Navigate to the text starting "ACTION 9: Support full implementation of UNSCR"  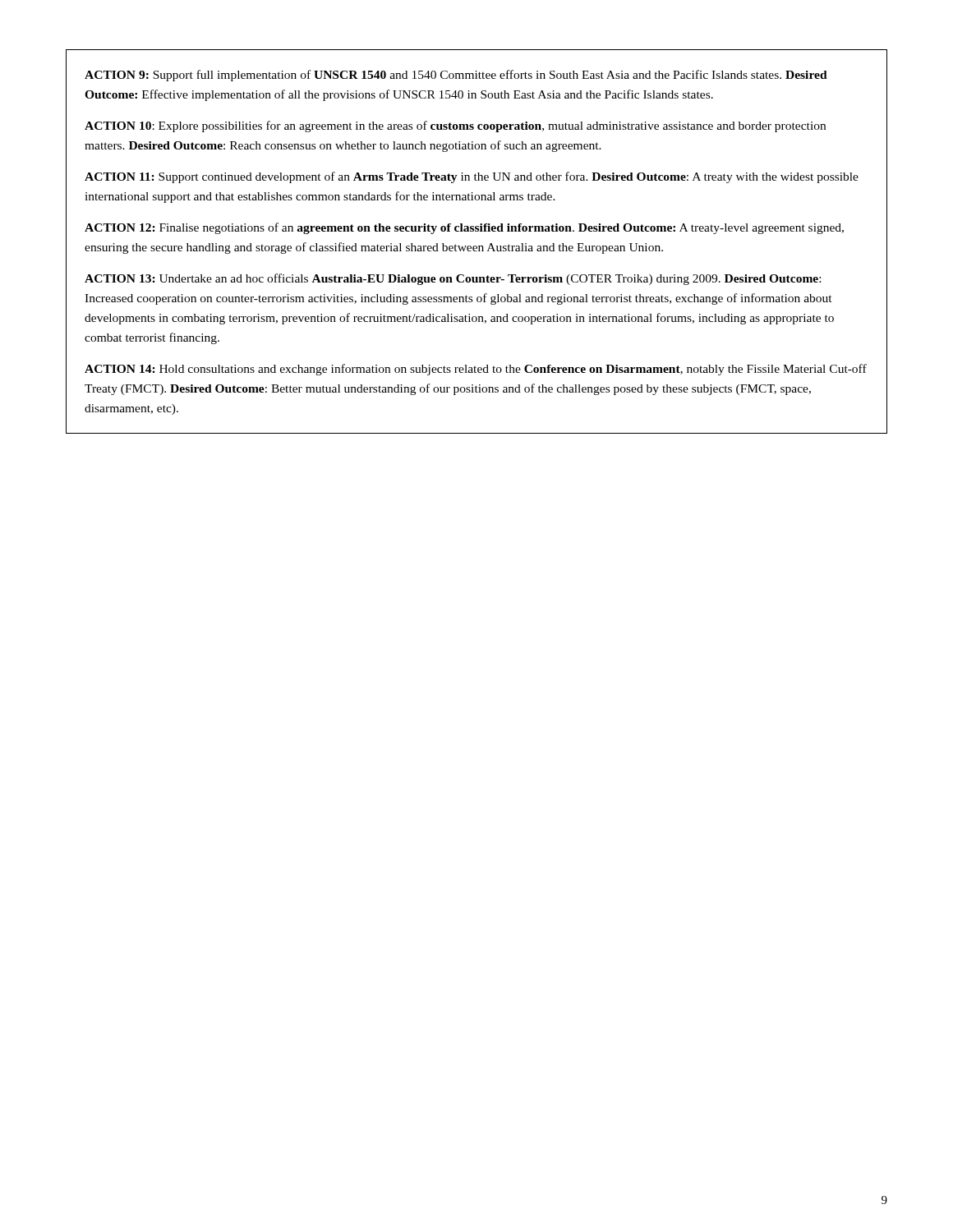456,84
